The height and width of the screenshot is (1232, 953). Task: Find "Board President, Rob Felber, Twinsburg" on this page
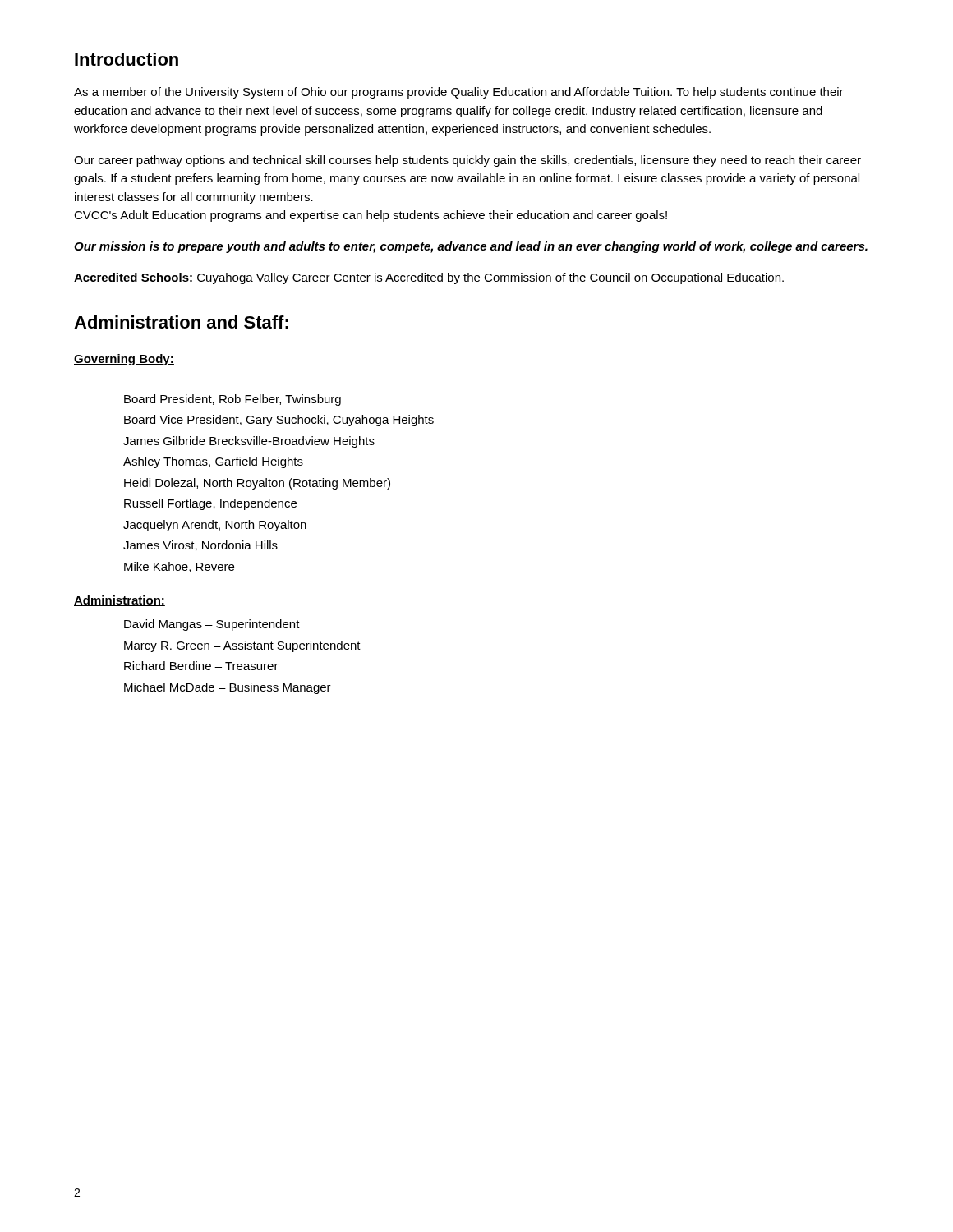232,398
